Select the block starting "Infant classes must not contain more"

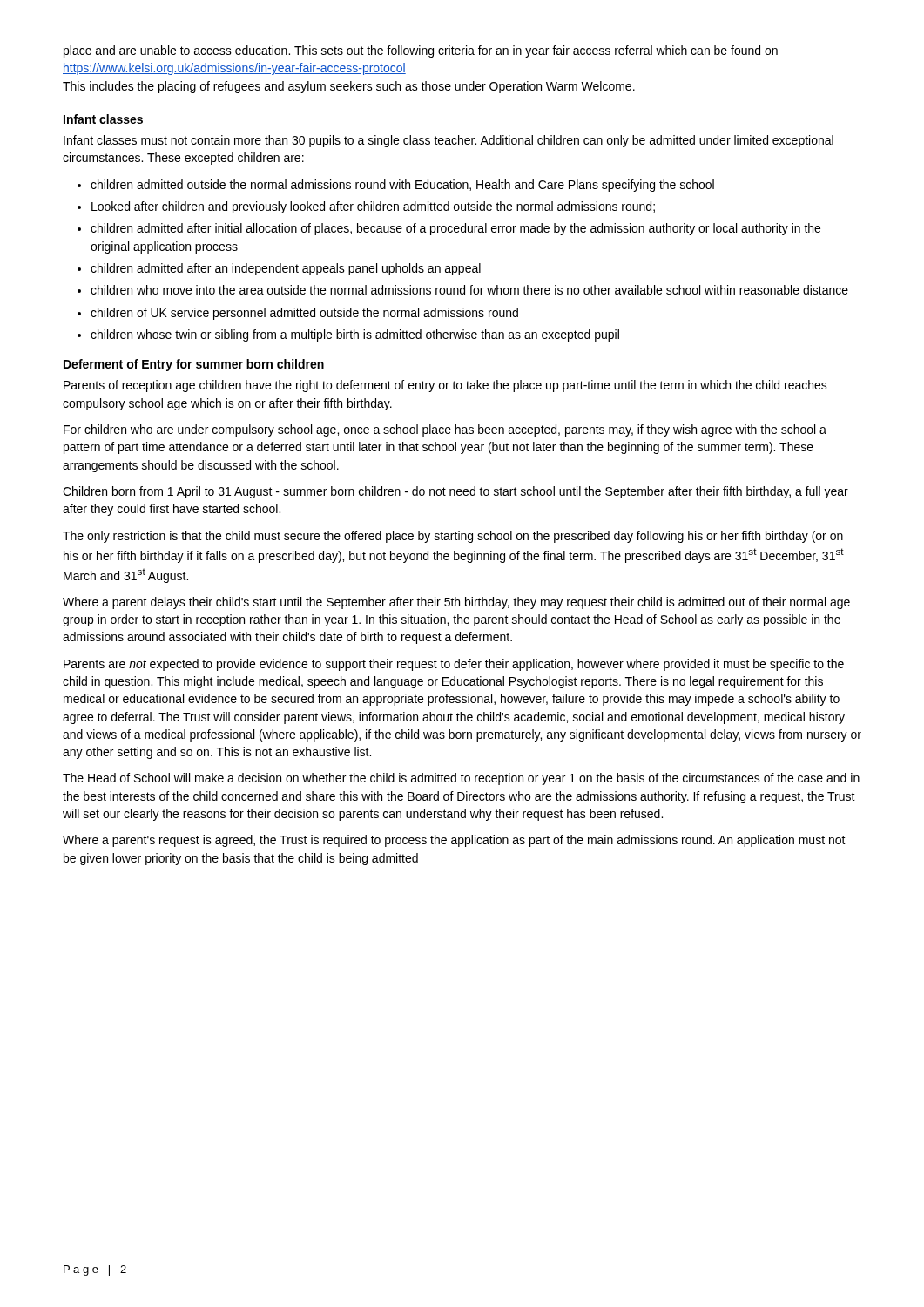462,149
